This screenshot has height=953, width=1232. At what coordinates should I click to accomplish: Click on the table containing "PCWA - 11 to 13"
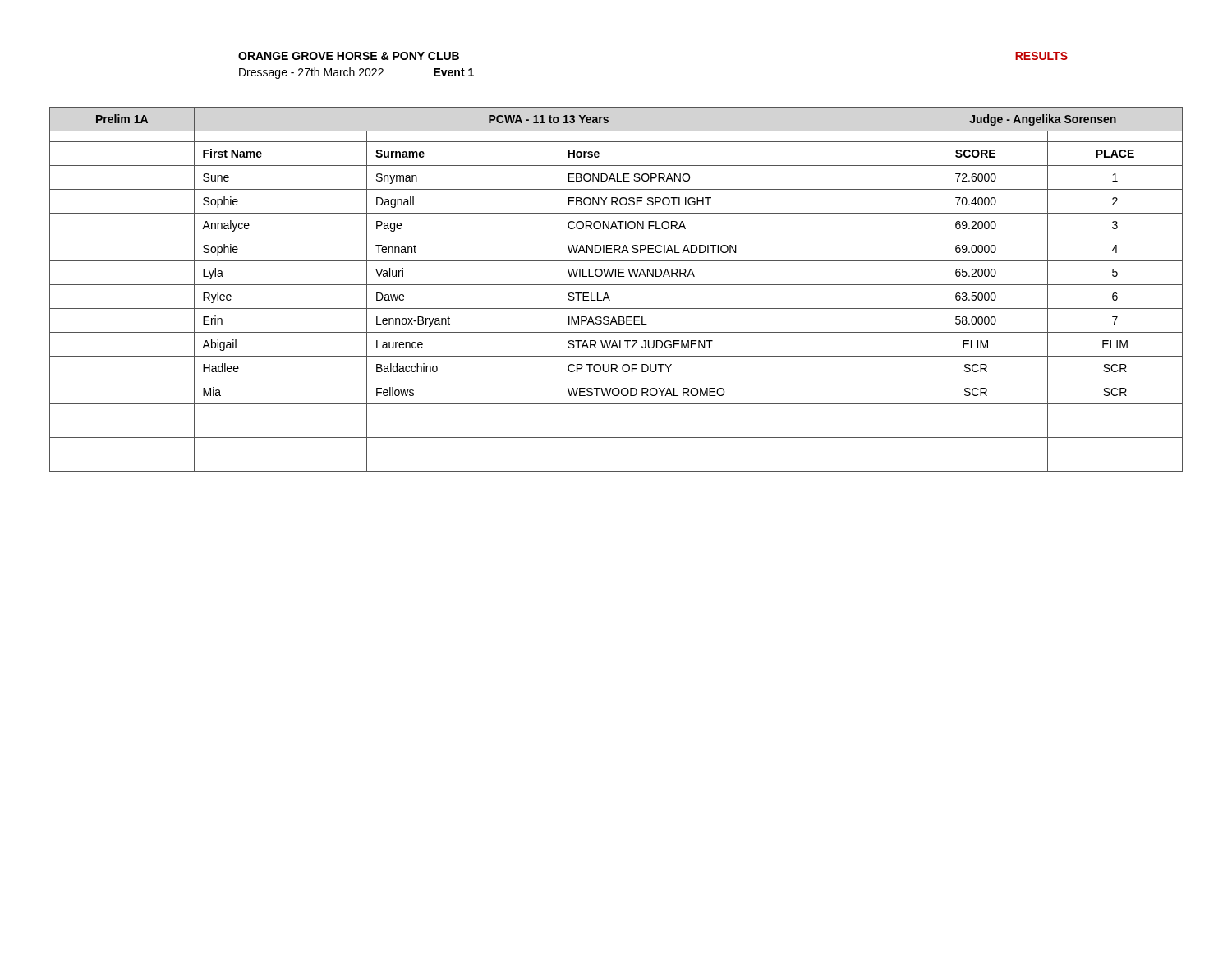[x=616, y=289]
